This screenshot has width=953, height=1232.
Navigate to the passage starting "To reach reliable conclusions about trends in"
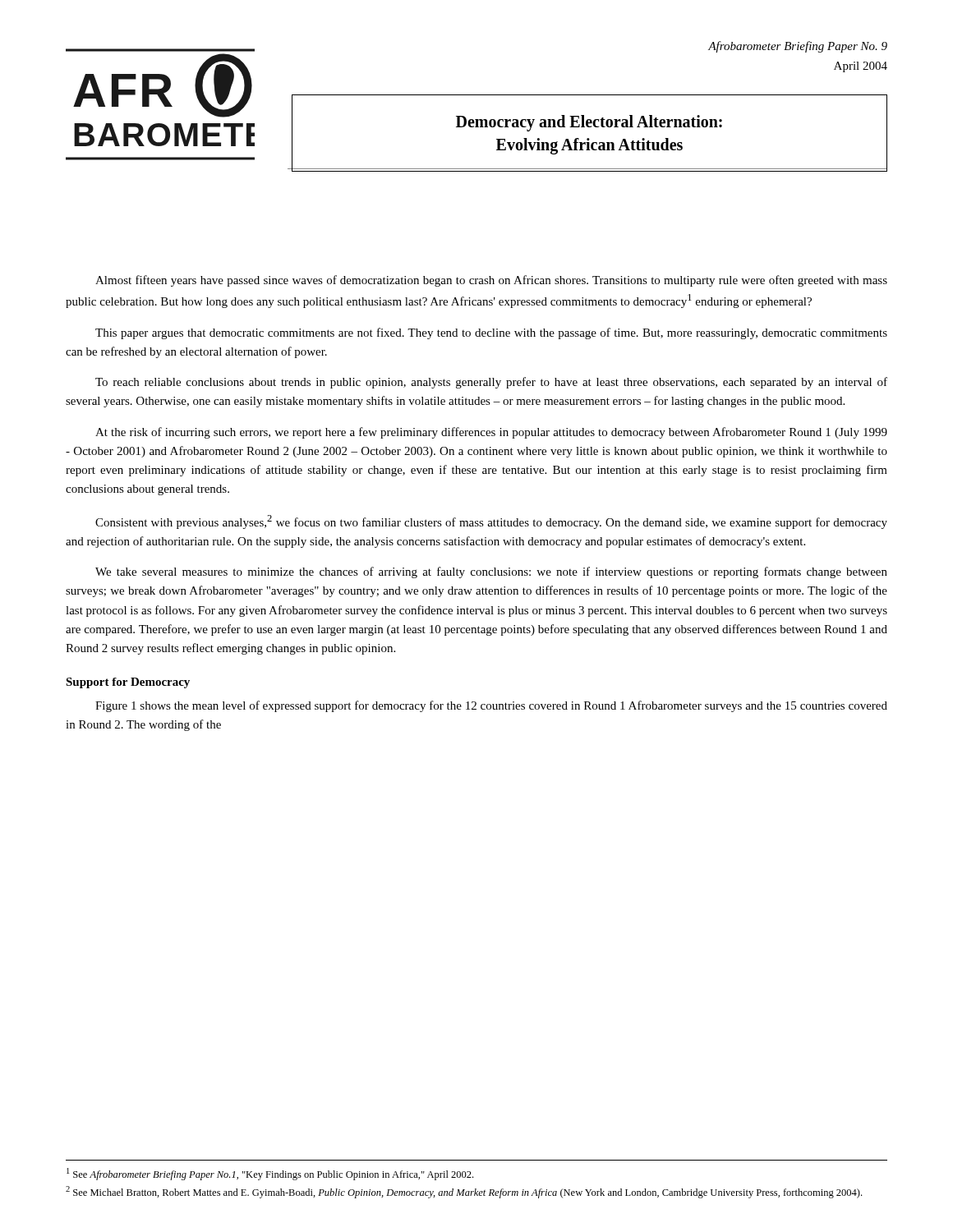[476, 391]
